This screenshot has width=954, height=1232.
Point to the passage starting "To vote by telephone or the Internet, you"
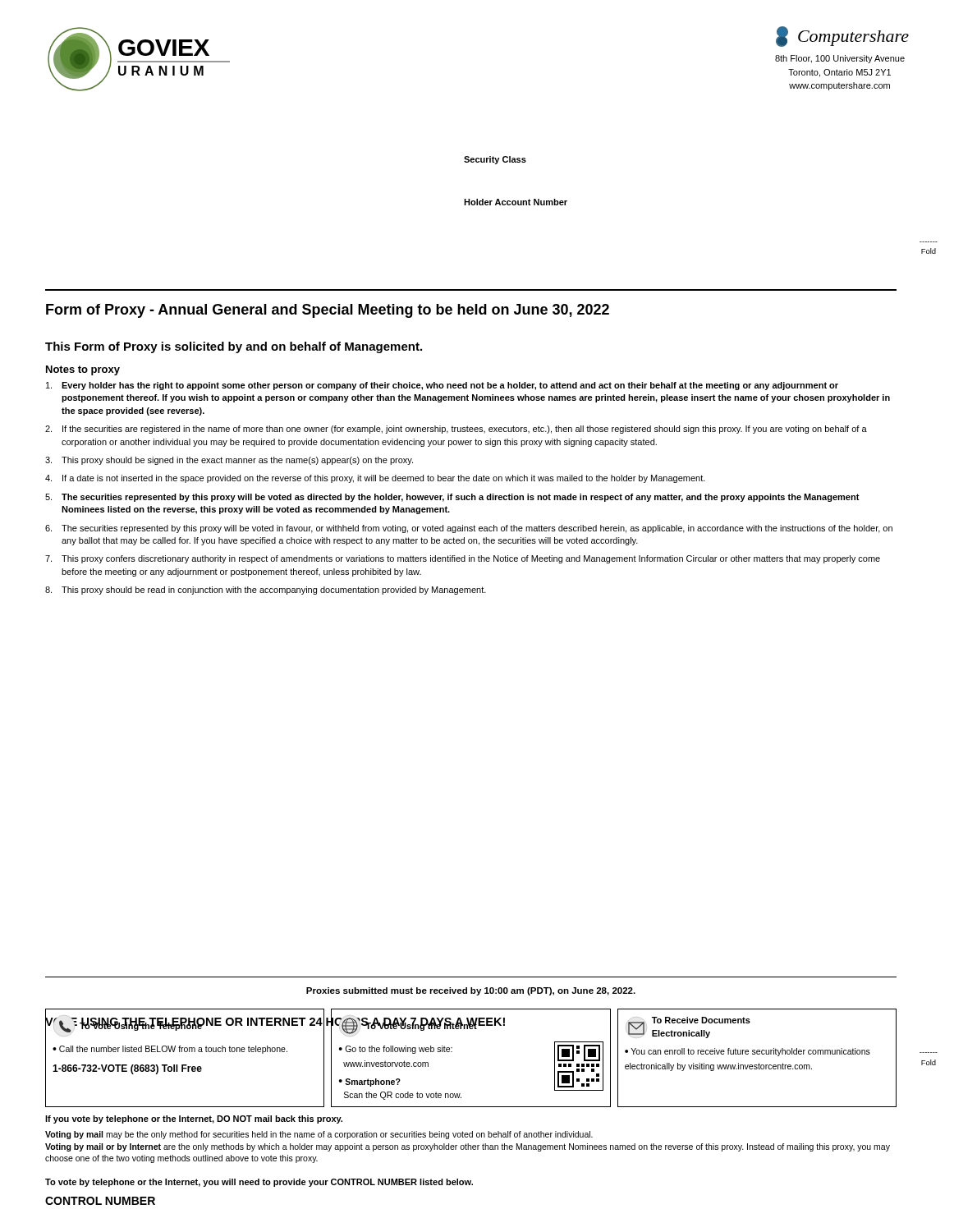[259, 1182]
